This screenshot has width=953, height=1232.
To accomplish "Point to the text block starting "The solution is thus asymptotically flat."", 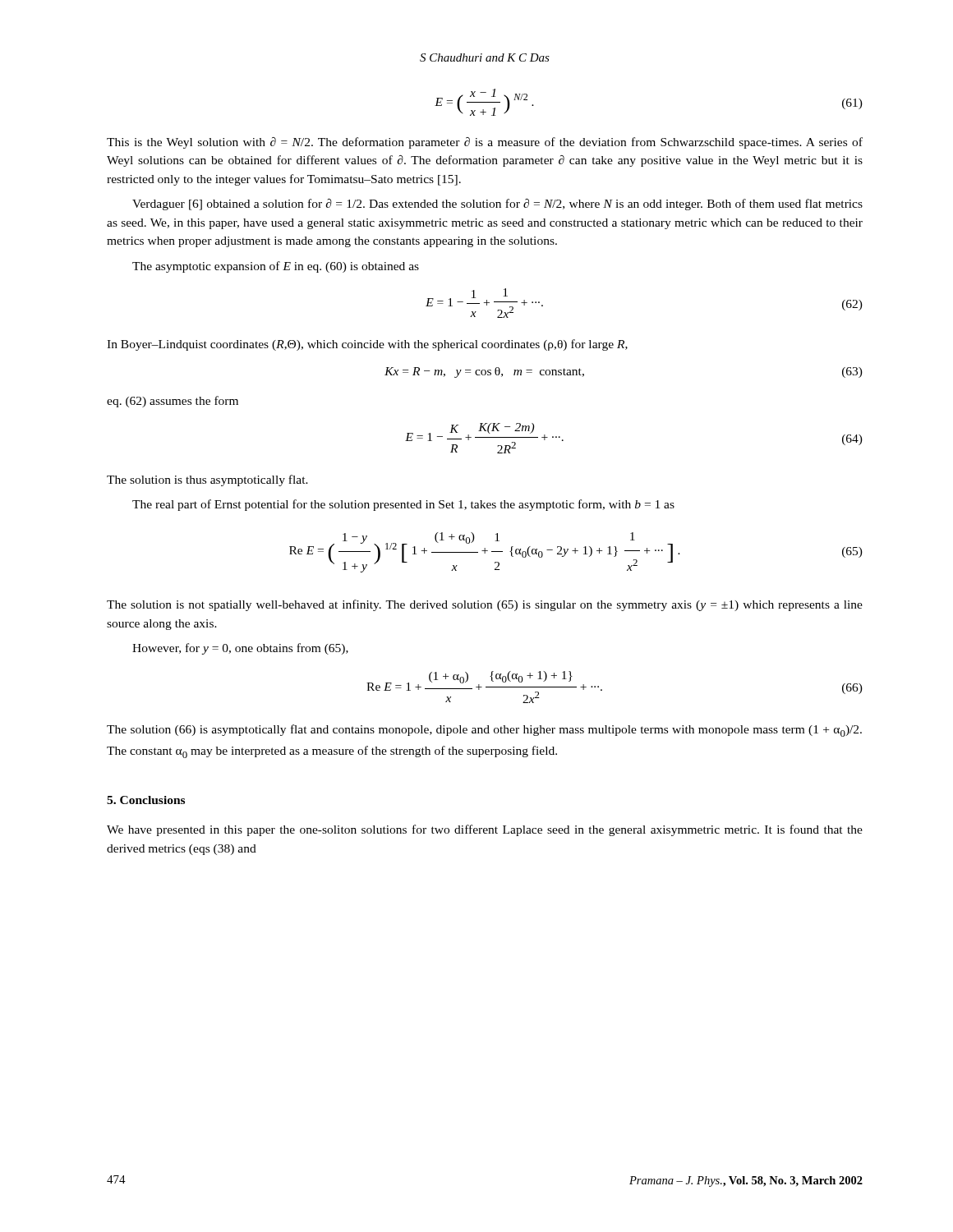I will coord(207,480).
